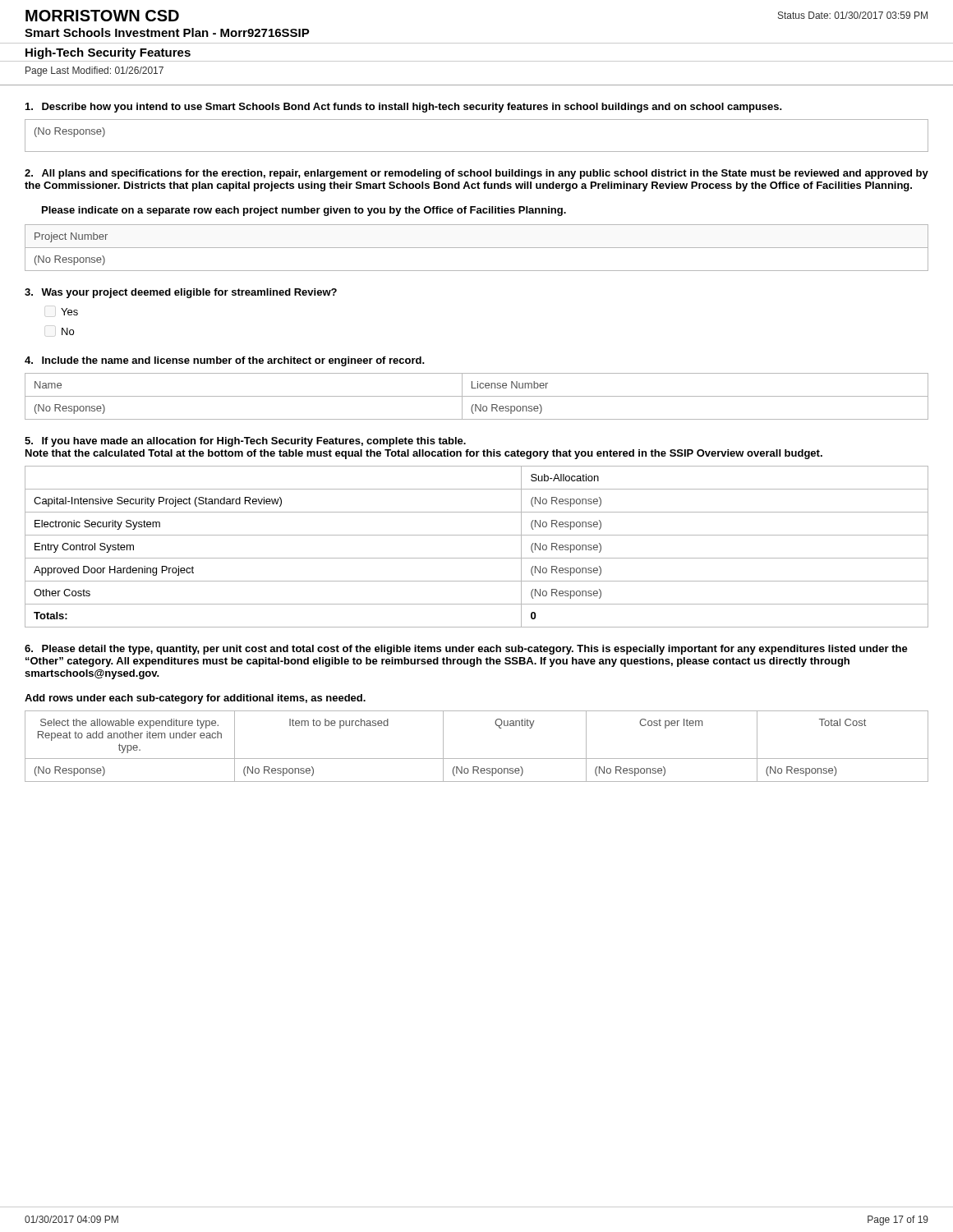Navigate to the passage starting "Describe how you intend to"
The image size is (953, 1232).
click(x=476, y=126)
